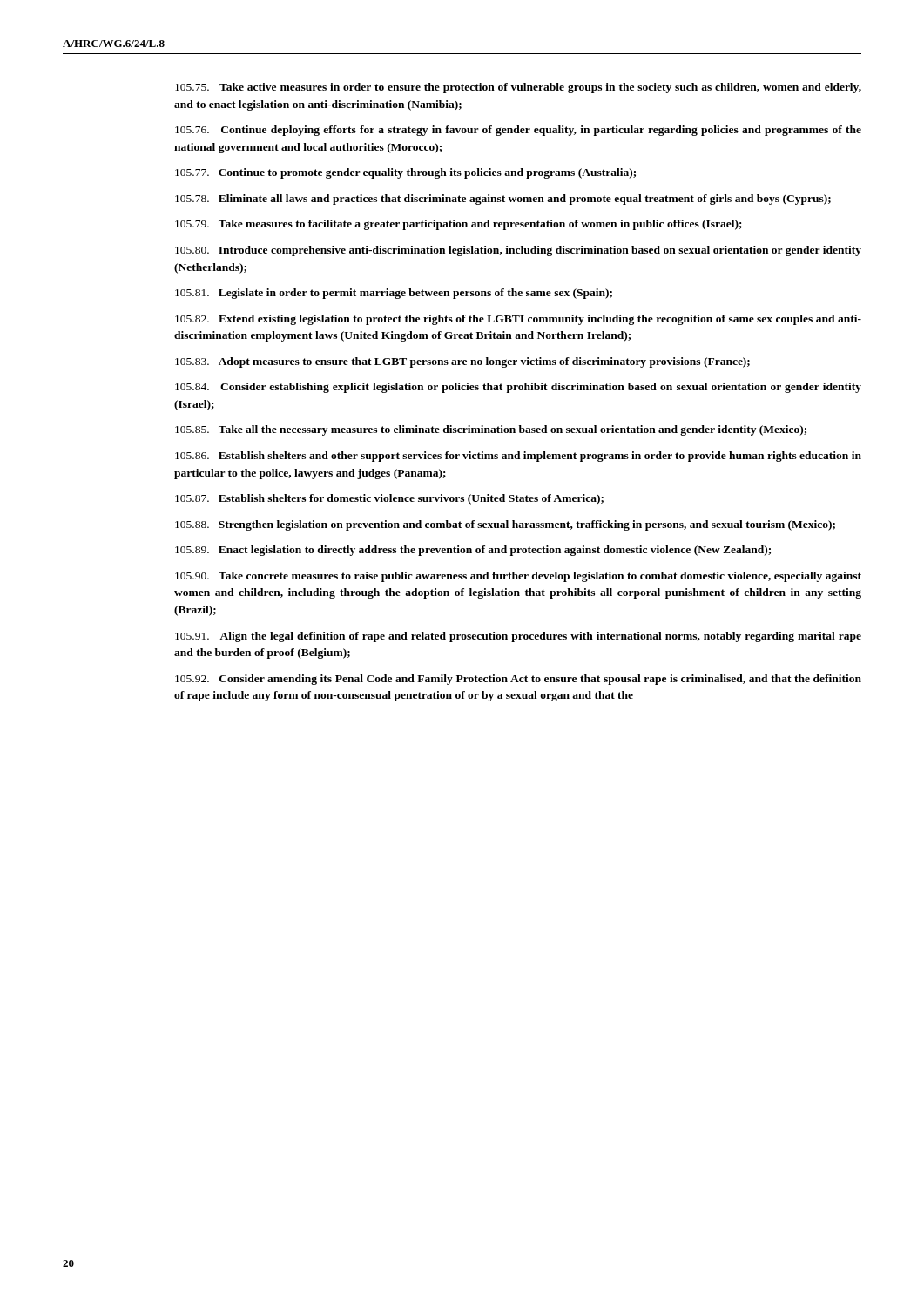Viewport: 924px width, 1307px height.
Task: Point to the passage starting "105.85. Take all the necessary measures to eliminate"
Action: coord(491,429)
